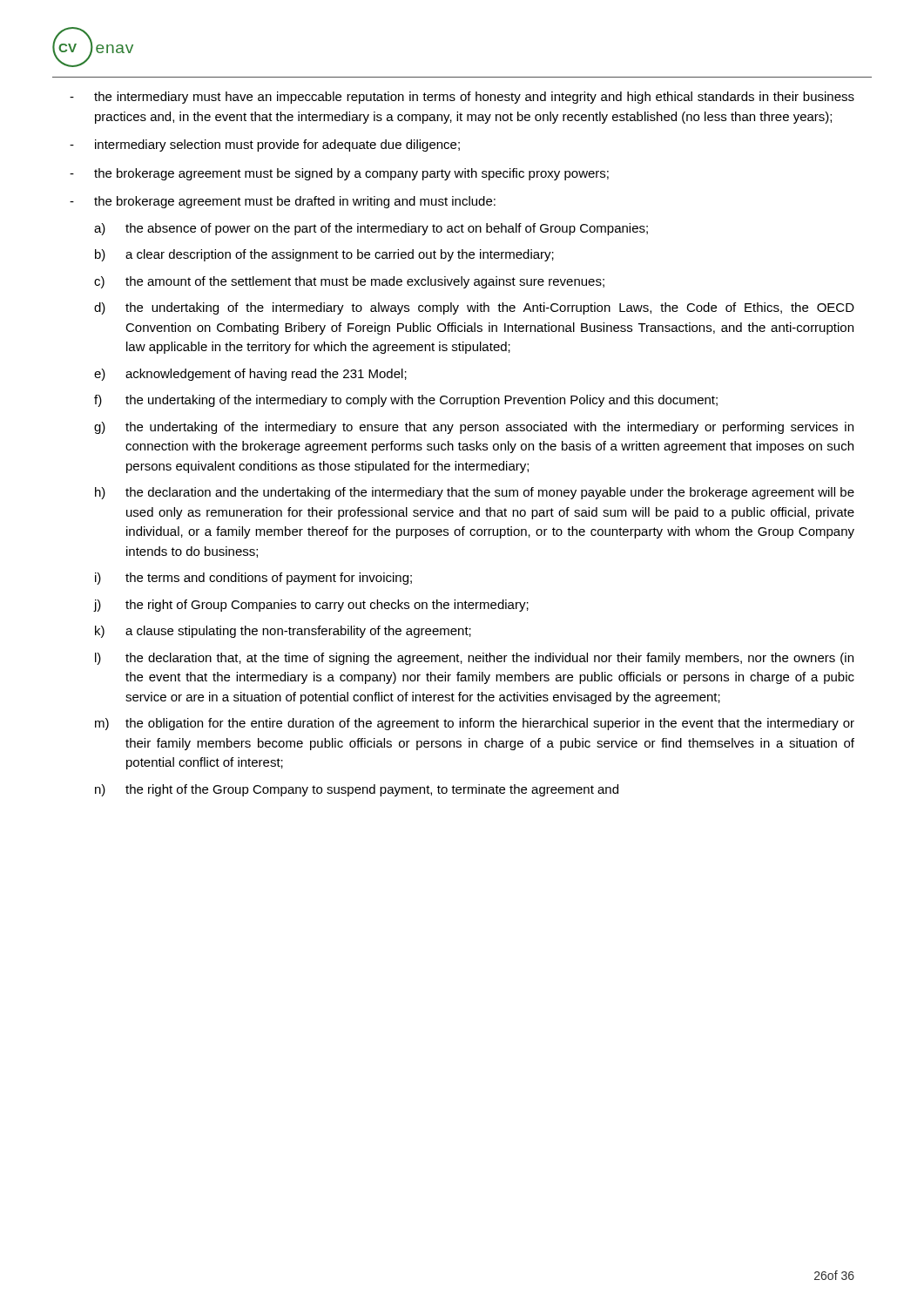Locate the text block starting "a) the absence of power on the part"
This screenshot has width=924, height=1307.
474,228
